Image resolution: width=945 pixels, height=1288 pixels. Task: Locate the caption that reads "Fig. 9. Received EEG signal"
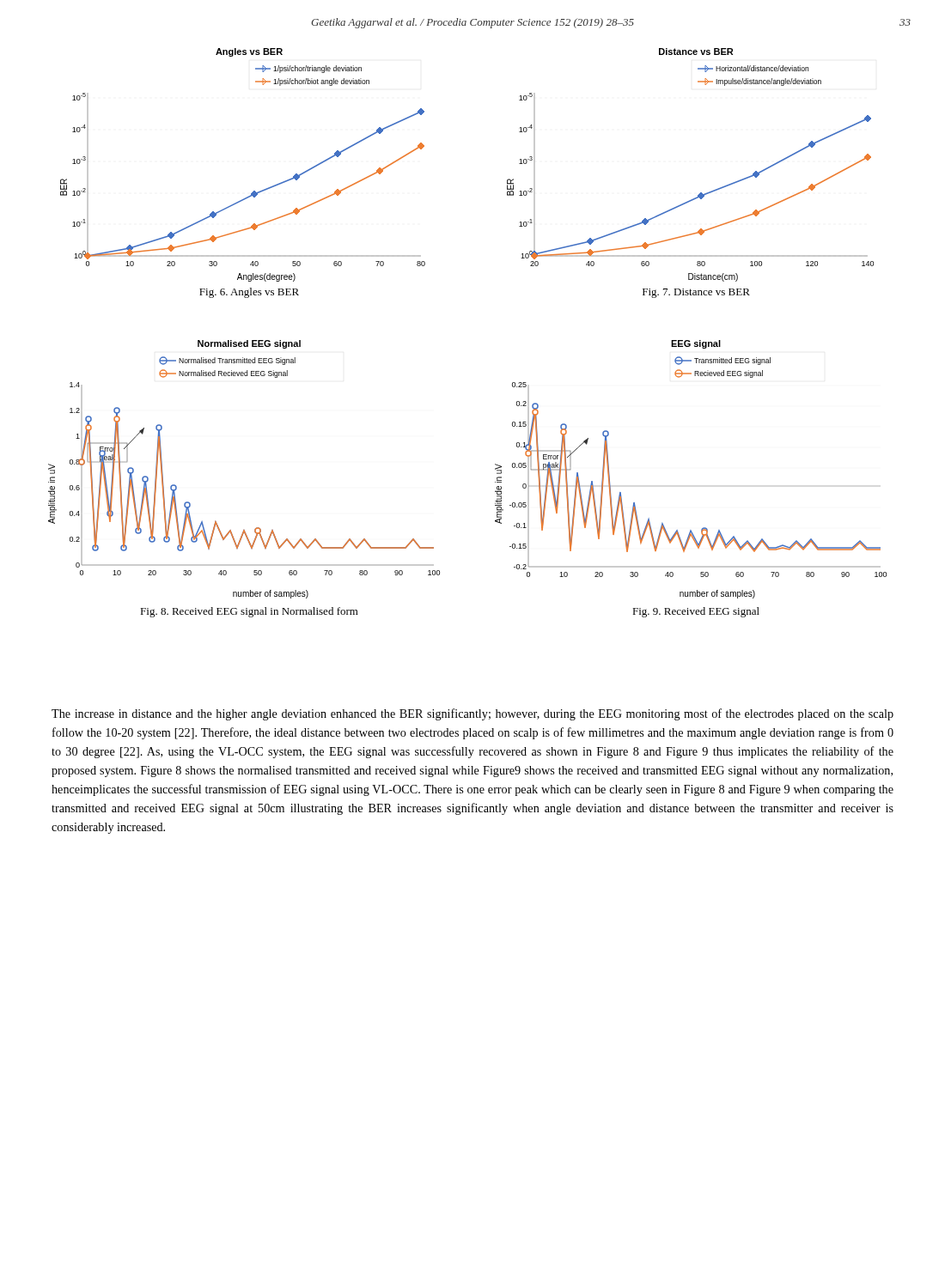[696, 611]
